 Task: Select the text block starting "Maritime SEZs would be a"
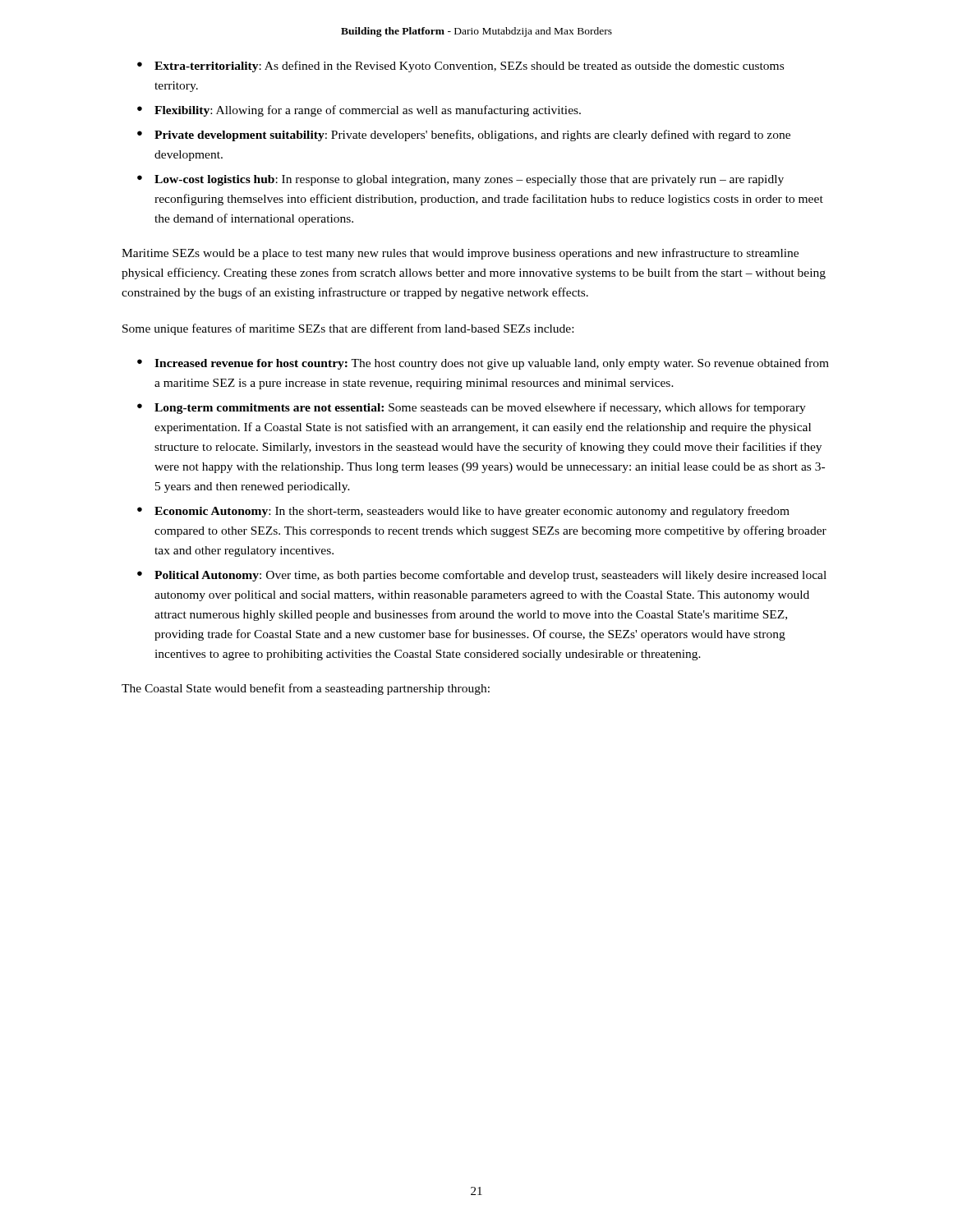[x=474, y=272]
